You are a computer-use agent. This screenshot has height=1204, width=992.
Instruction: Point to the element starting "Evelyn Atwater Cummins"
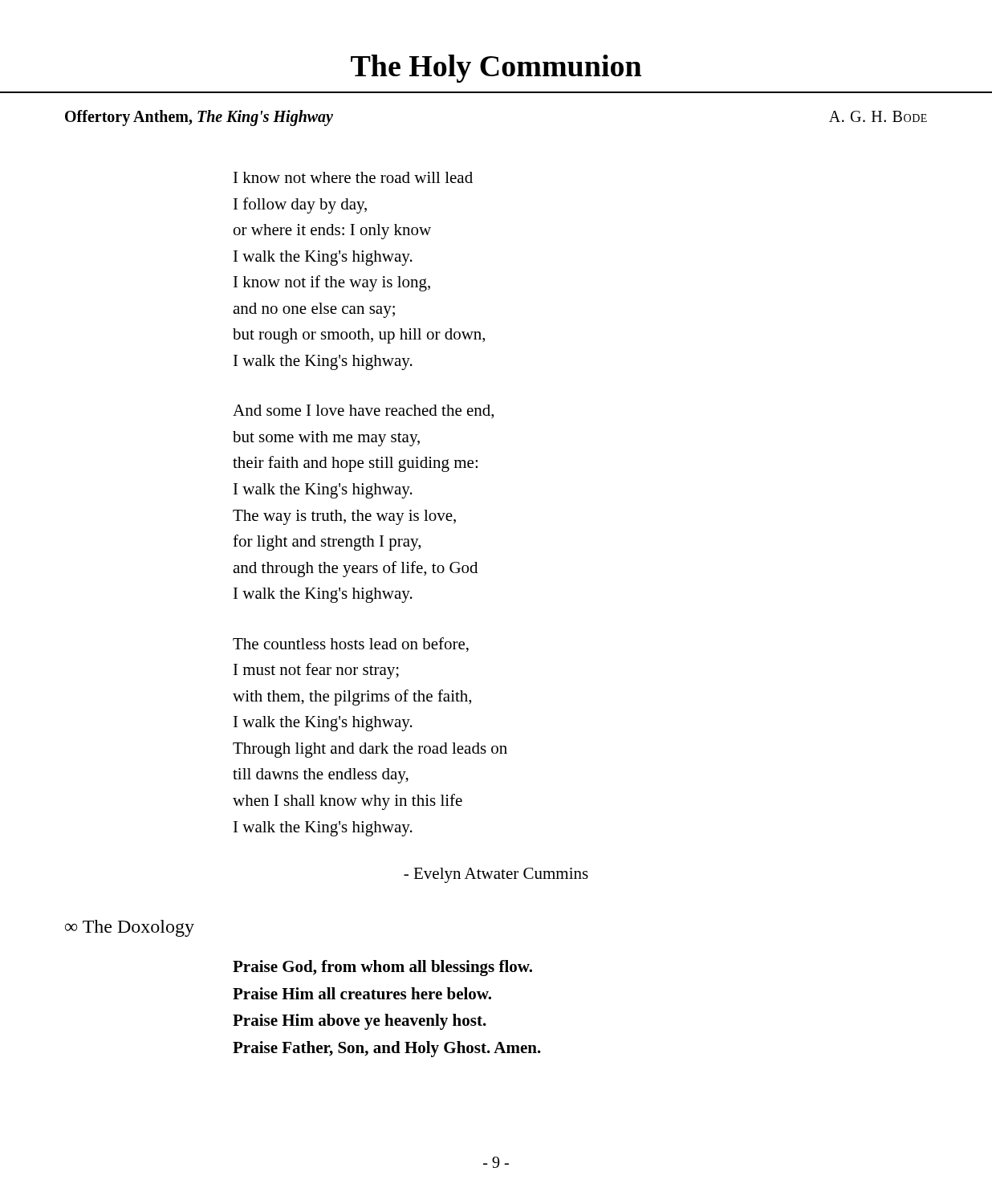coord(496,873)
